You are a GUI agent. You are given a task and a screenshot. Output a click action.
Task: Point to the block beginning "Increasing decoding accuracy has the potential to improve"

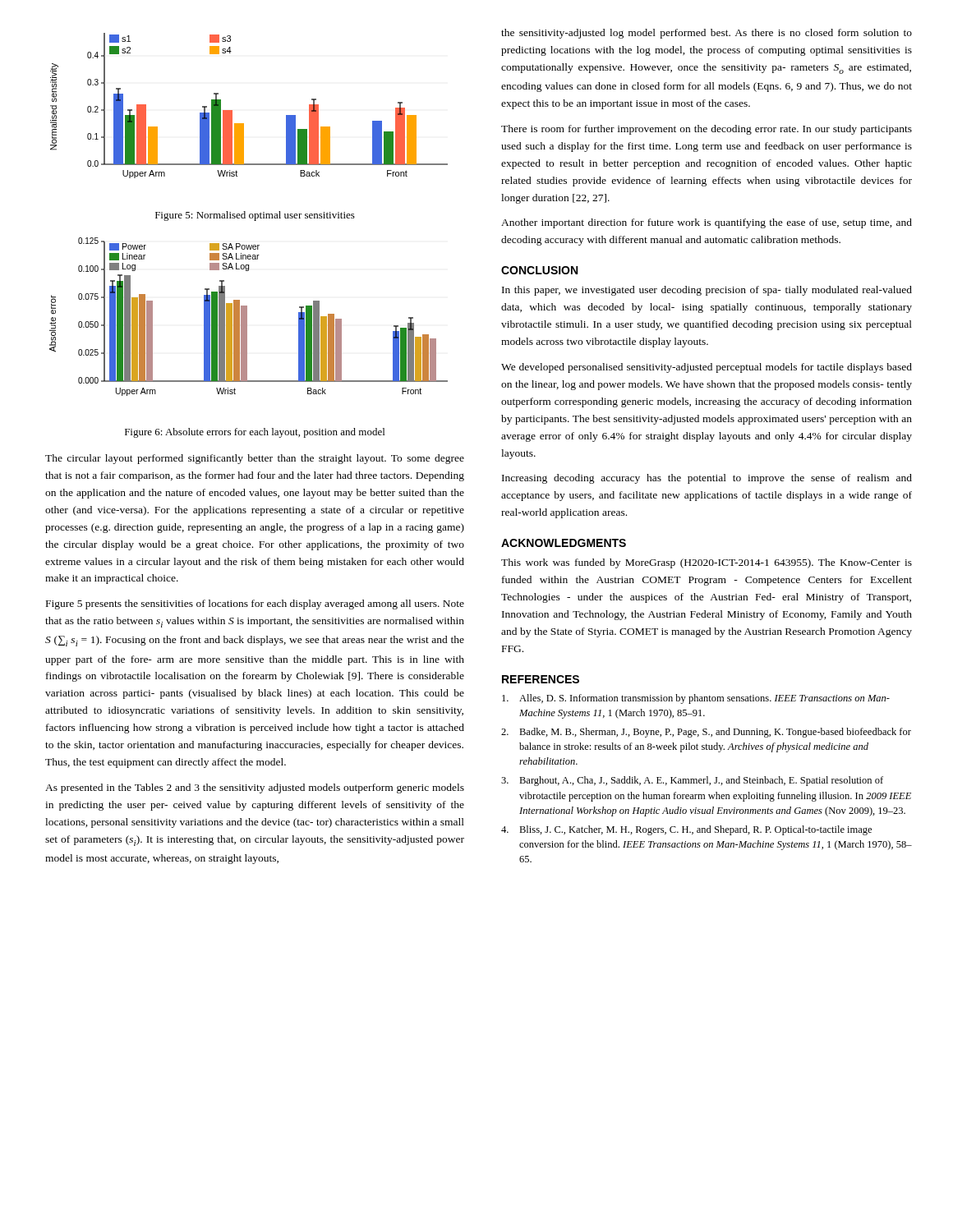707,495
